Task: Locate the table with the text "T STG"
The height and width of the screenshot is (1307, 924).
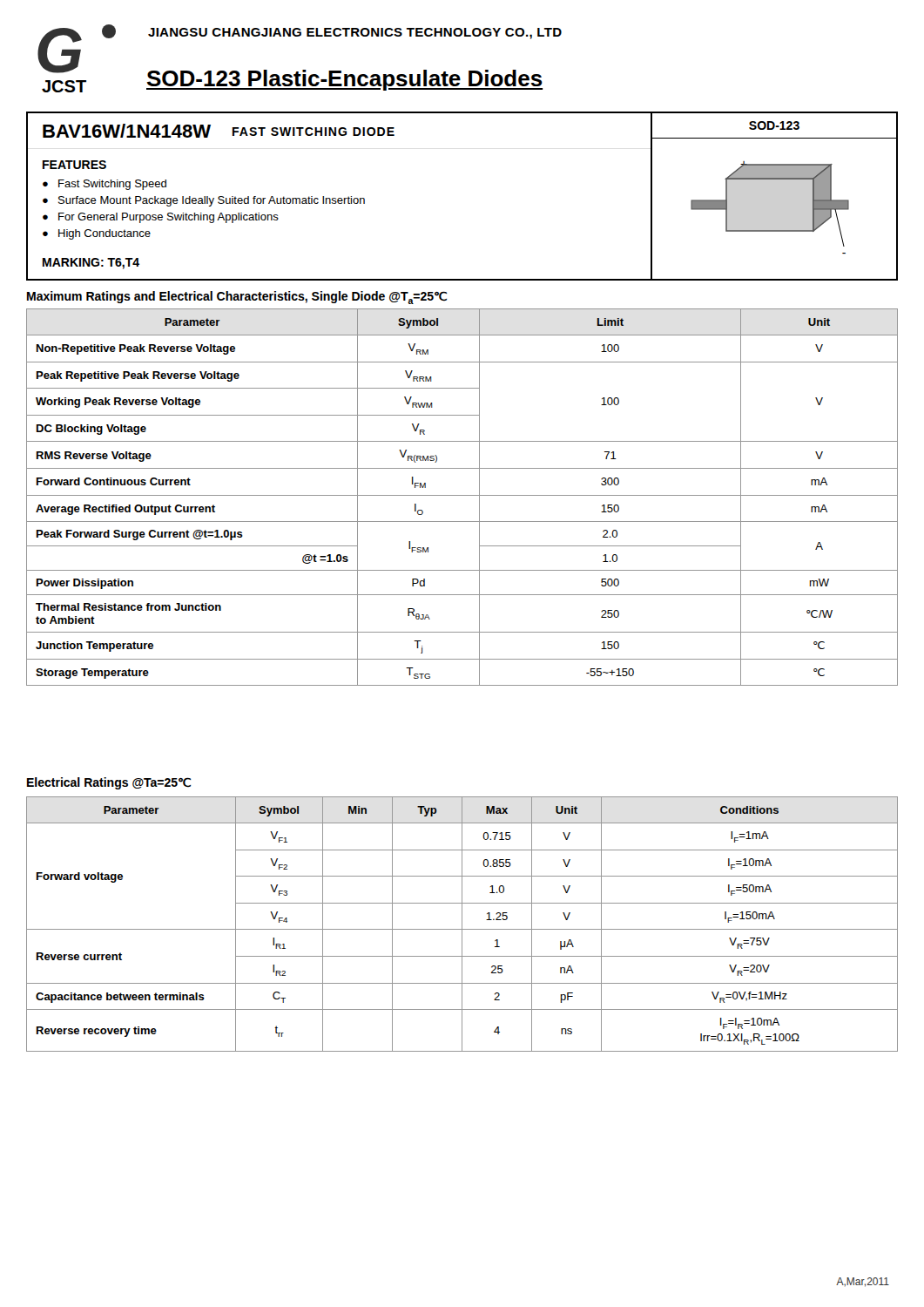Action: pos(462,497)
